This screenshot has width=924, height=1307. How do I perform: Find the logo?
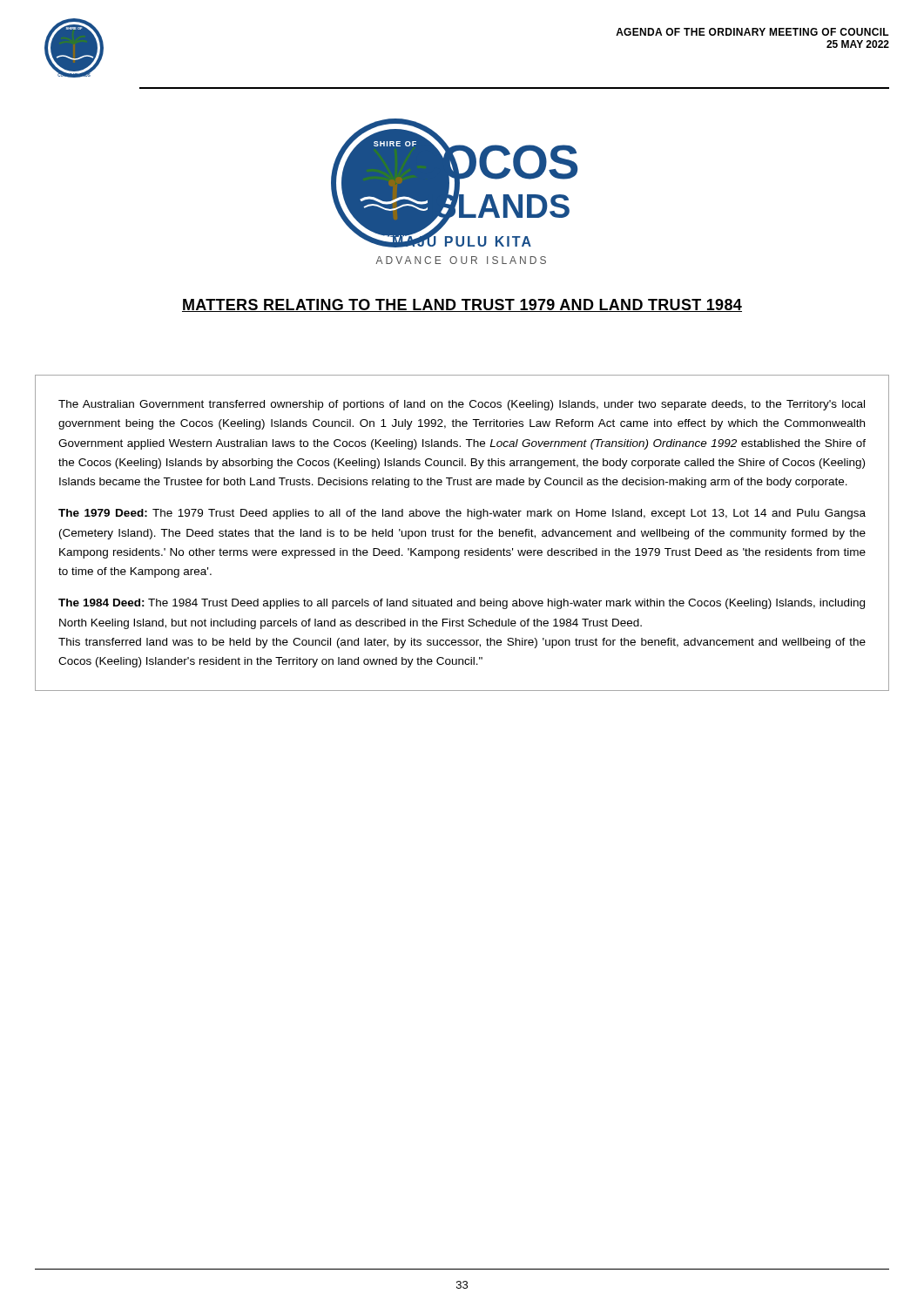tap(462, 196)
